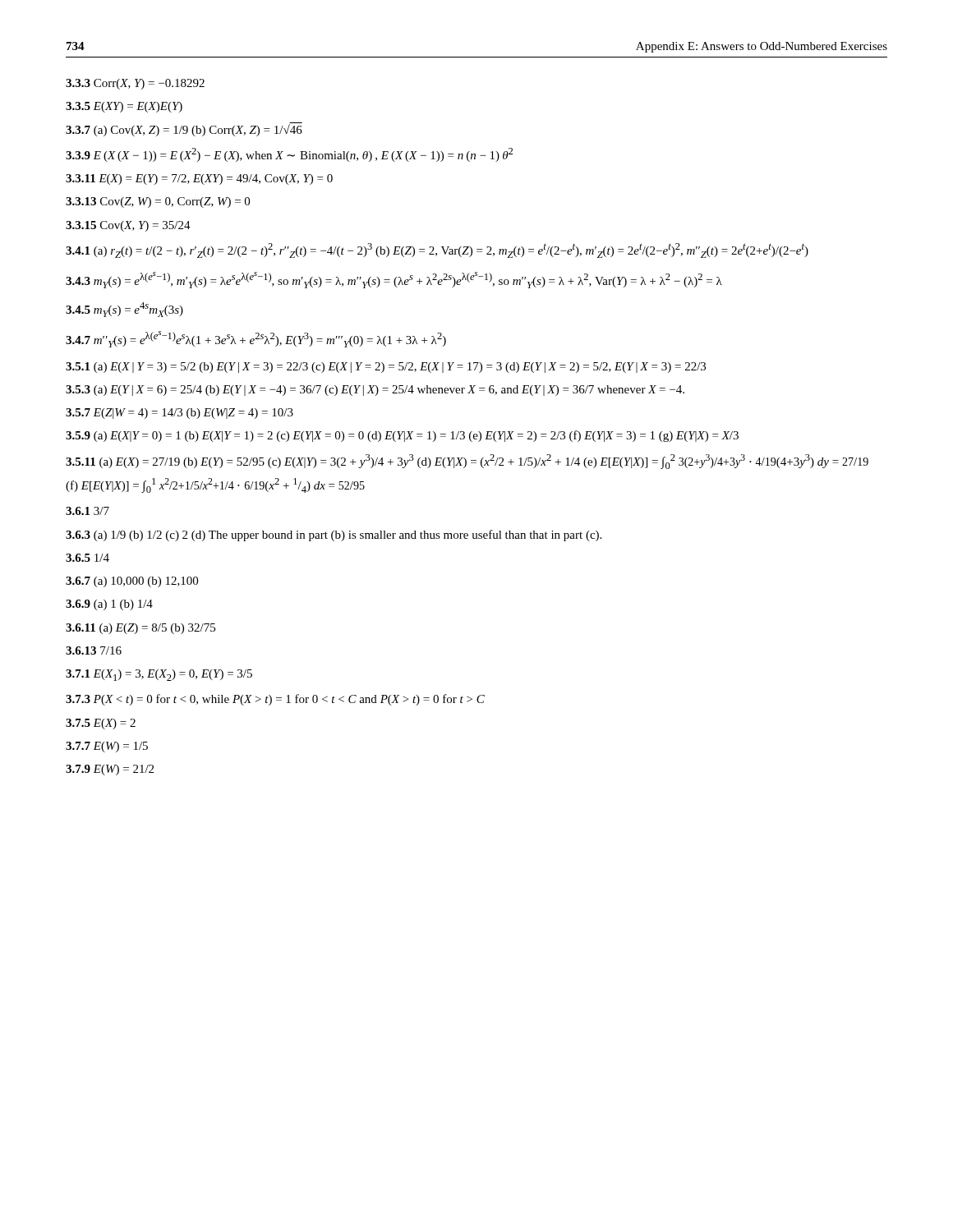Locate the list item that reads "3.6.13 7/16"
The height and width of the screenshot is (1232, 953).
[x=94, y=650]
